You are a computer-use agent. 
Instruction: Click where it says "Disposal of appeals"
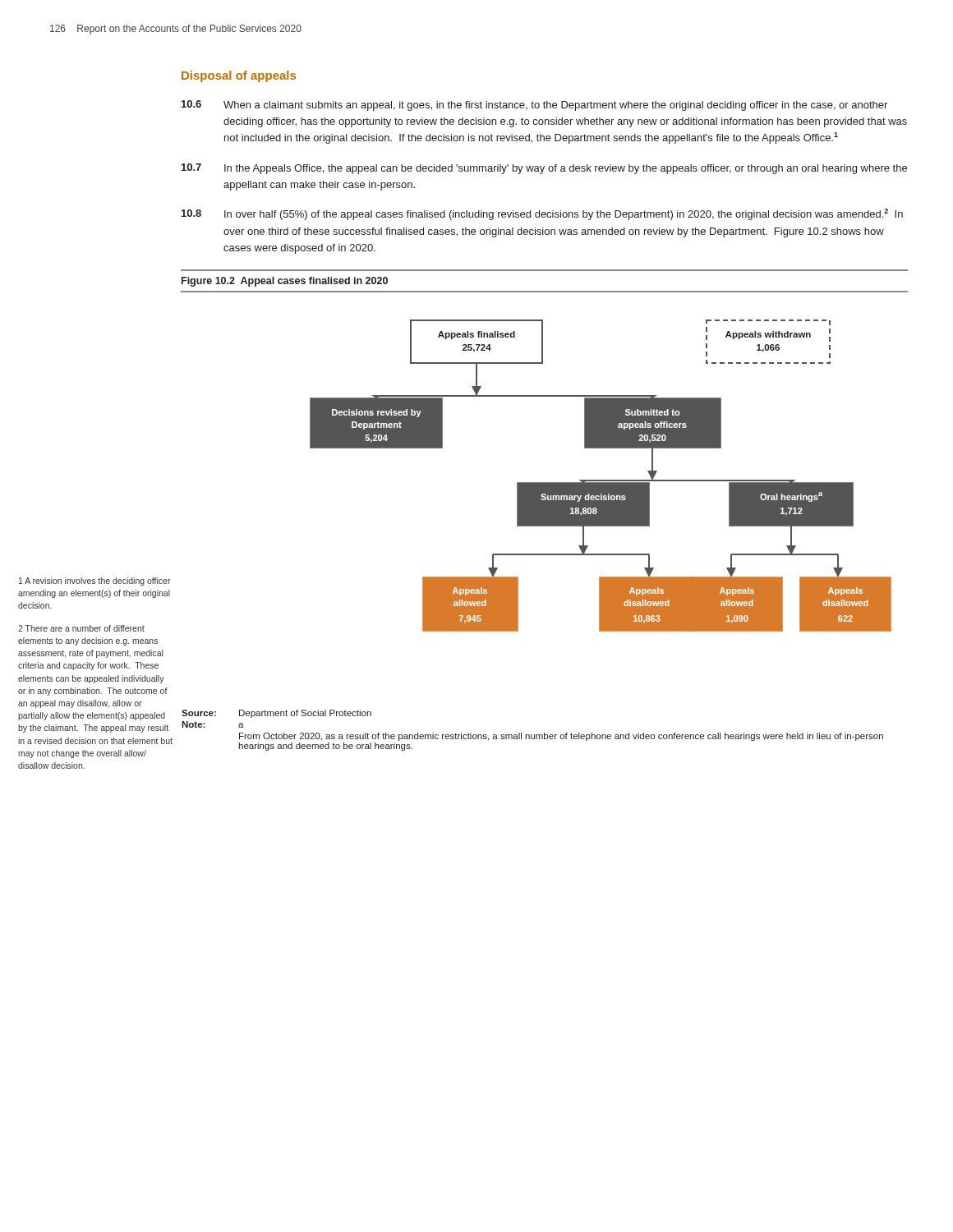[239, 75]
